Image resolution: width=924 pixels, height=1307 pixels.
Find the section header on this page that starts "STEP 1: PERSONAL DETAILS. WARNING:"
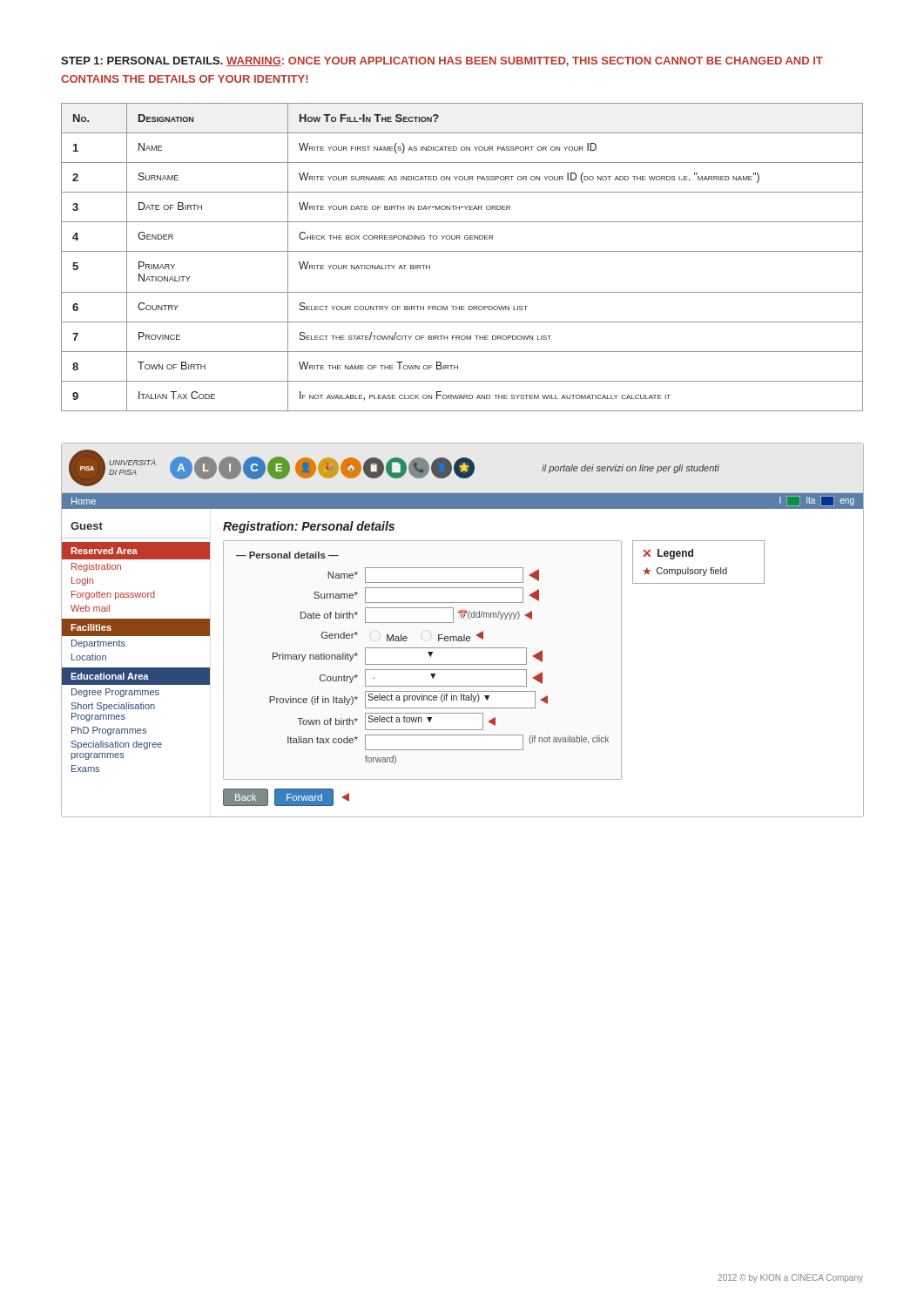click(x=442, y=70)
